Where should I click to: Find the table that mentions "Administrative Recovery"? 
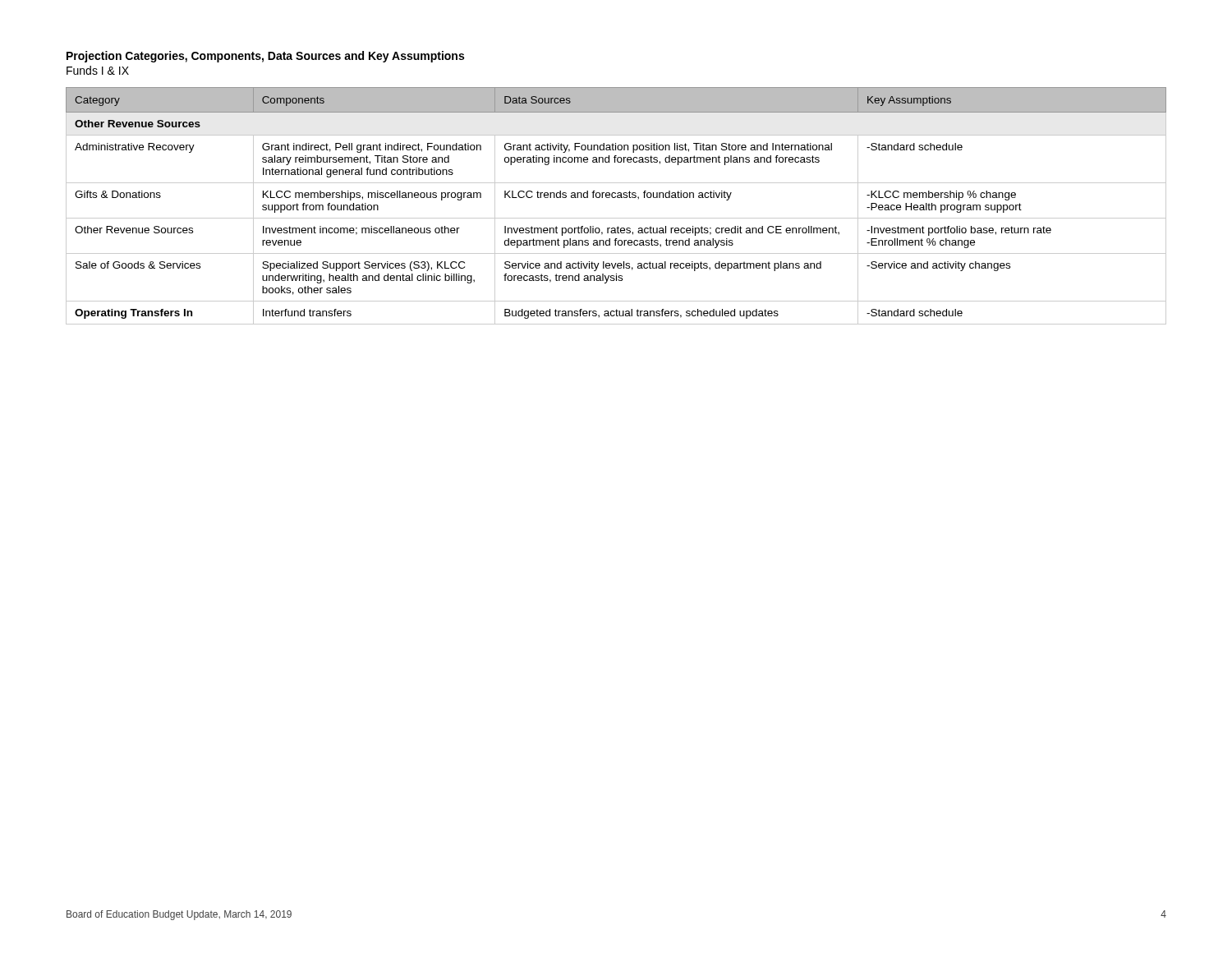(616, 206)
